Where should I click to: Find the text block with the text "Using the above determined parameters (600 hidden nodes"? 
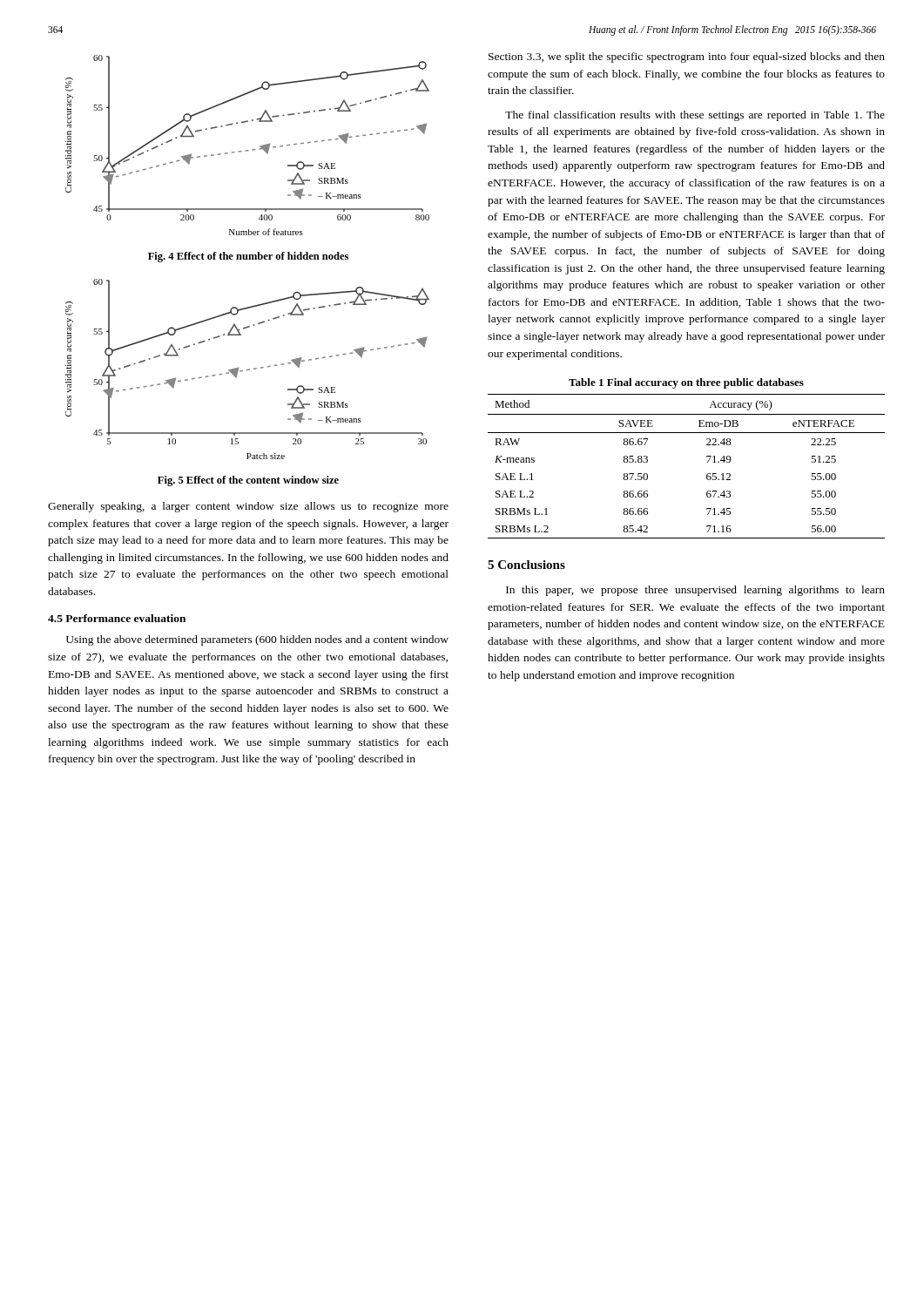[248, 699]
